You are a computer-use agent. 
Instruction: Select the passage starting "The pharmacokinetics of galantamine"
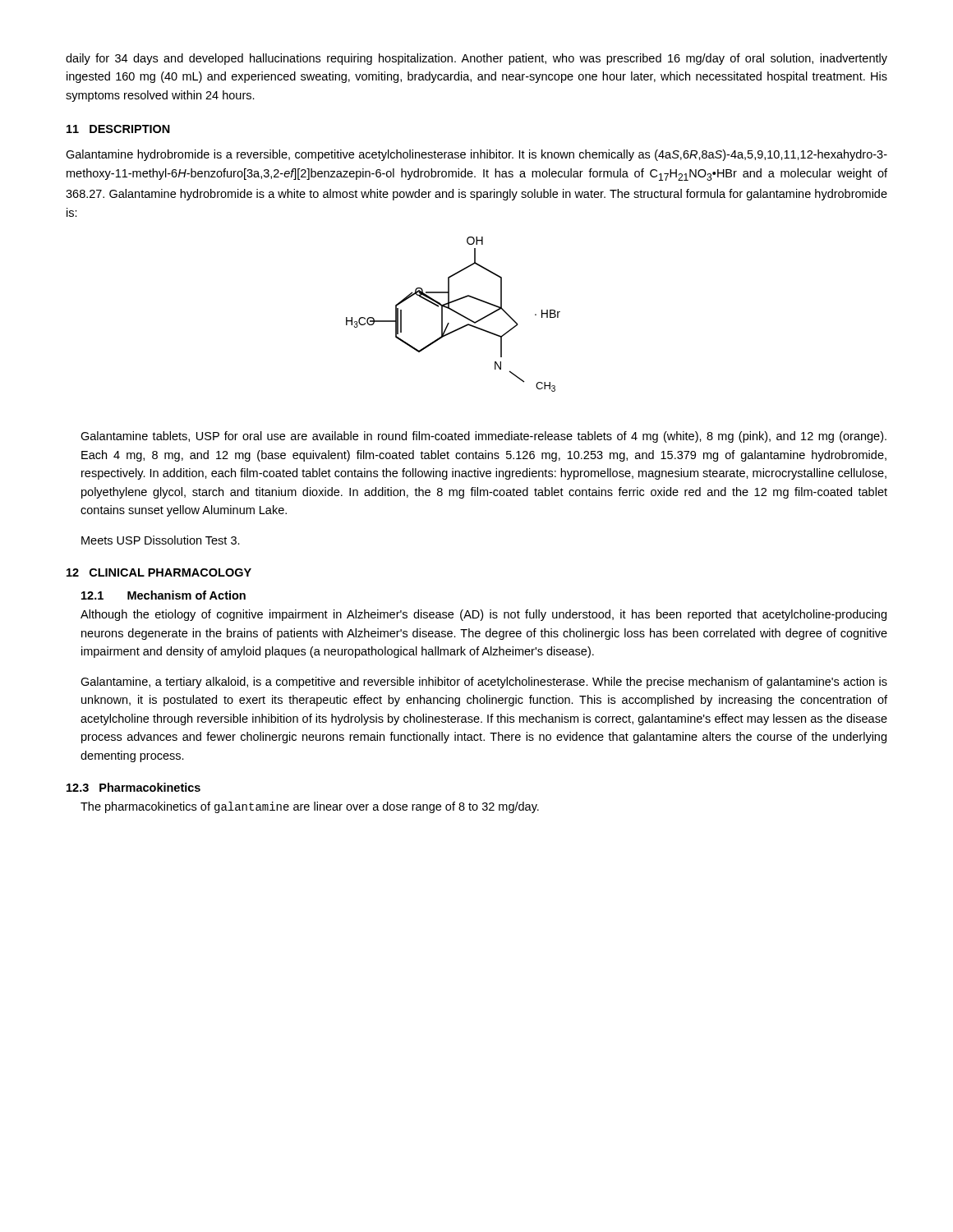310,807
